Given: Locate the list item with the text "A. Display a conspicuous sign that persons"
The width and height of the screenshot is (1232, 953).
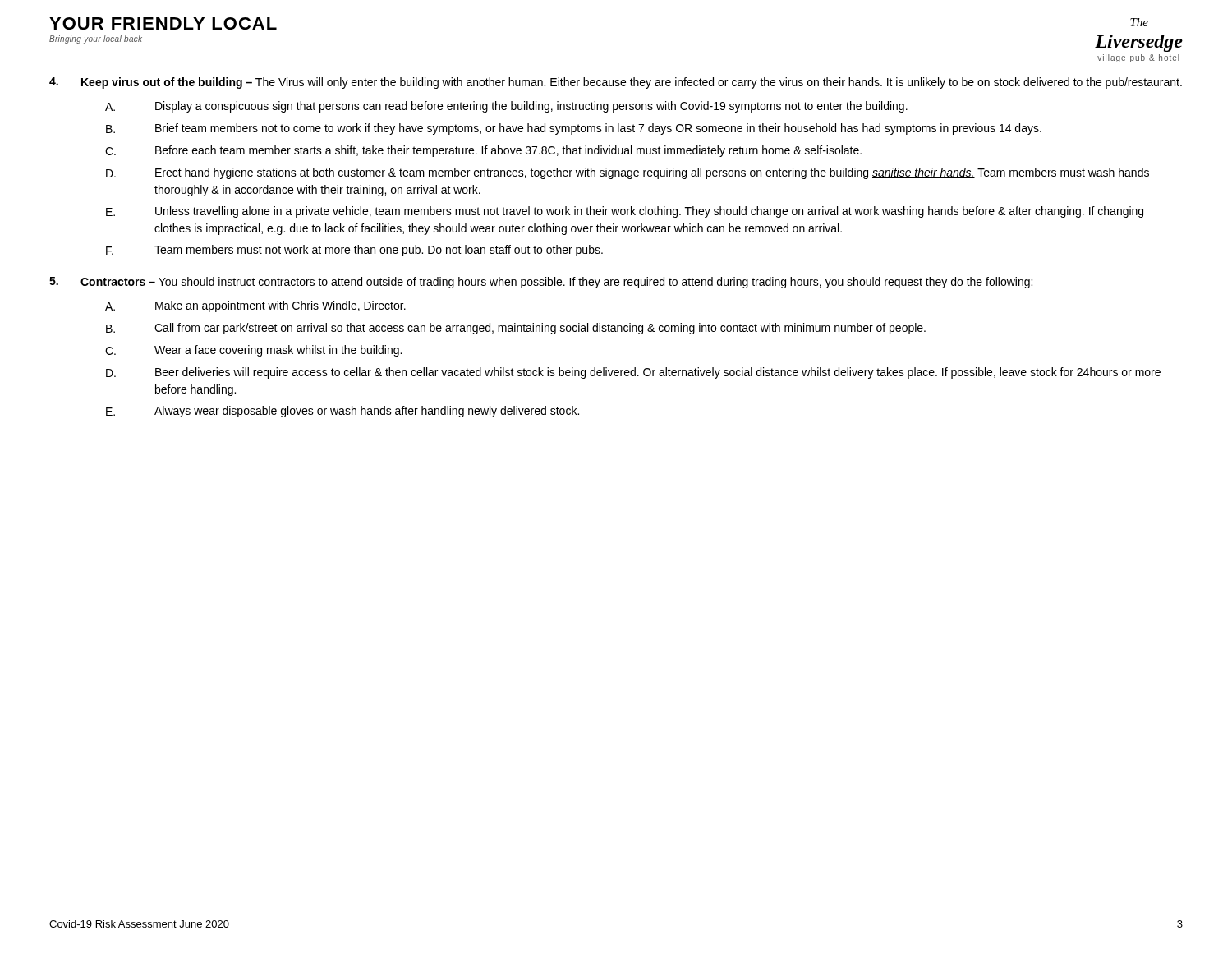Looking at the screenshot, I should 632,107.
